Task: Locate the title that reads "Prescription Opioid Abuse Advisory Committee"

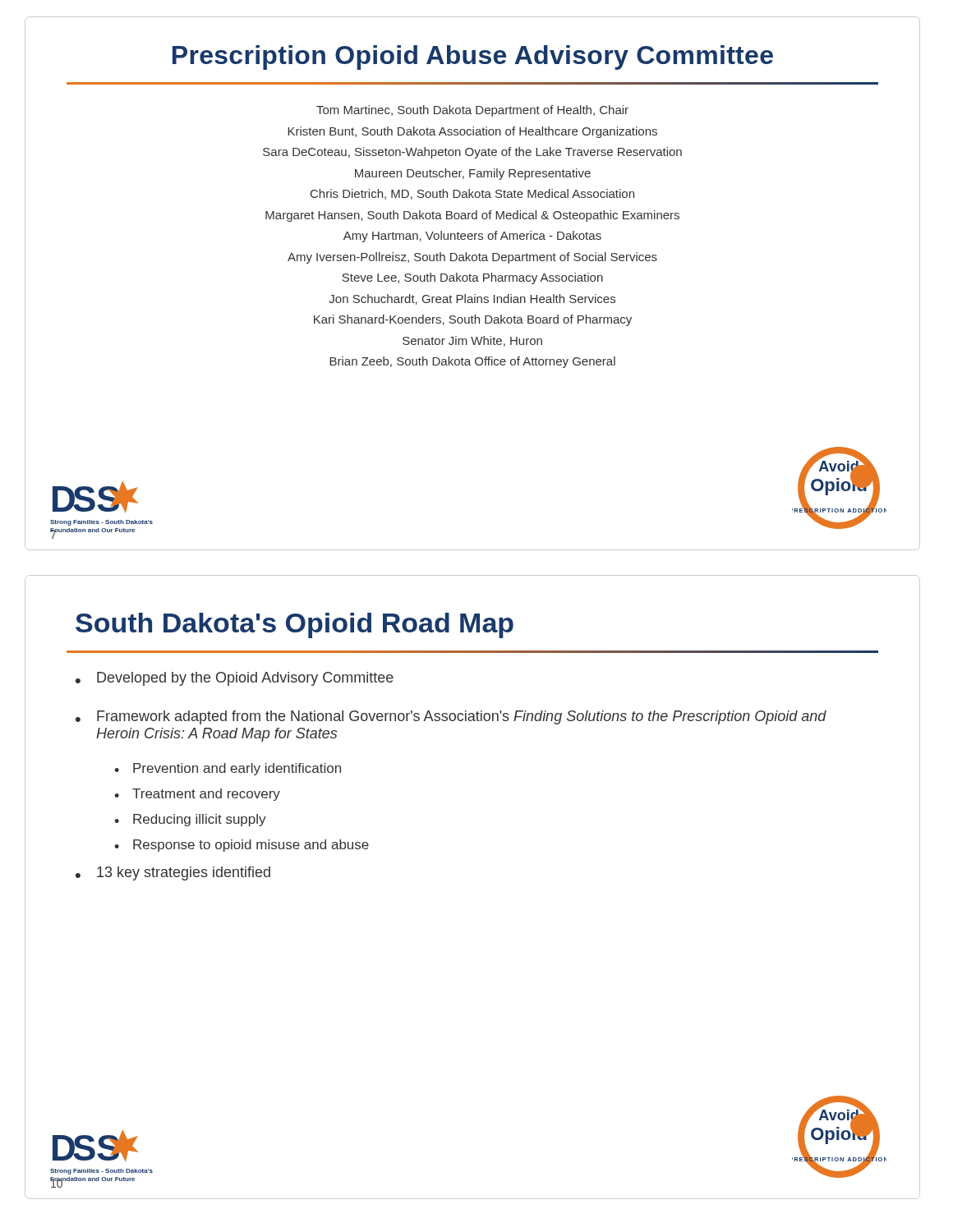Action: [x=472, y=55]
